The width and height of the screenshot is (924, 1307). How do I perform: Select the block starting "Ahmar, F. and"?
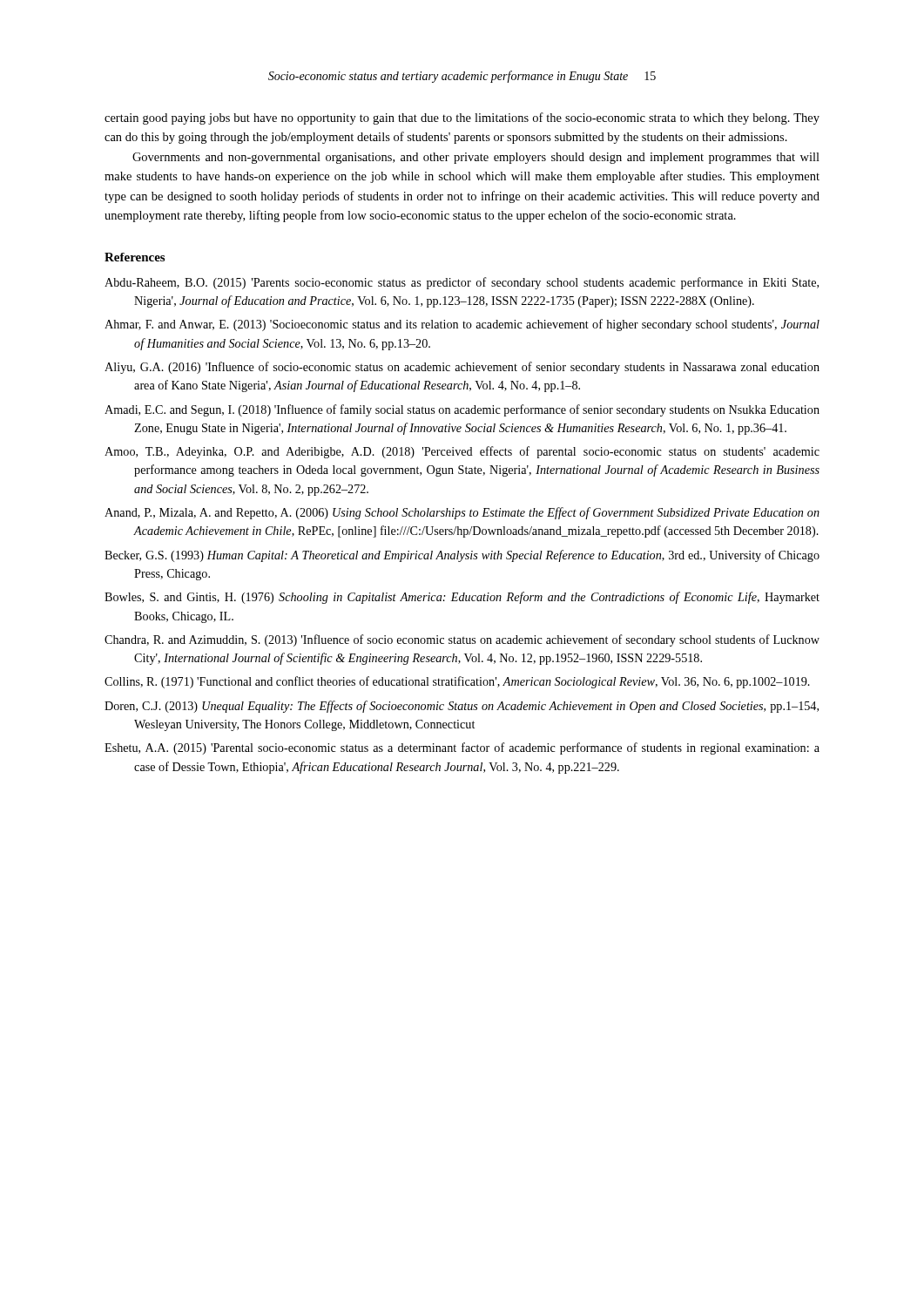pyautogui.click(x=462, y=334)
